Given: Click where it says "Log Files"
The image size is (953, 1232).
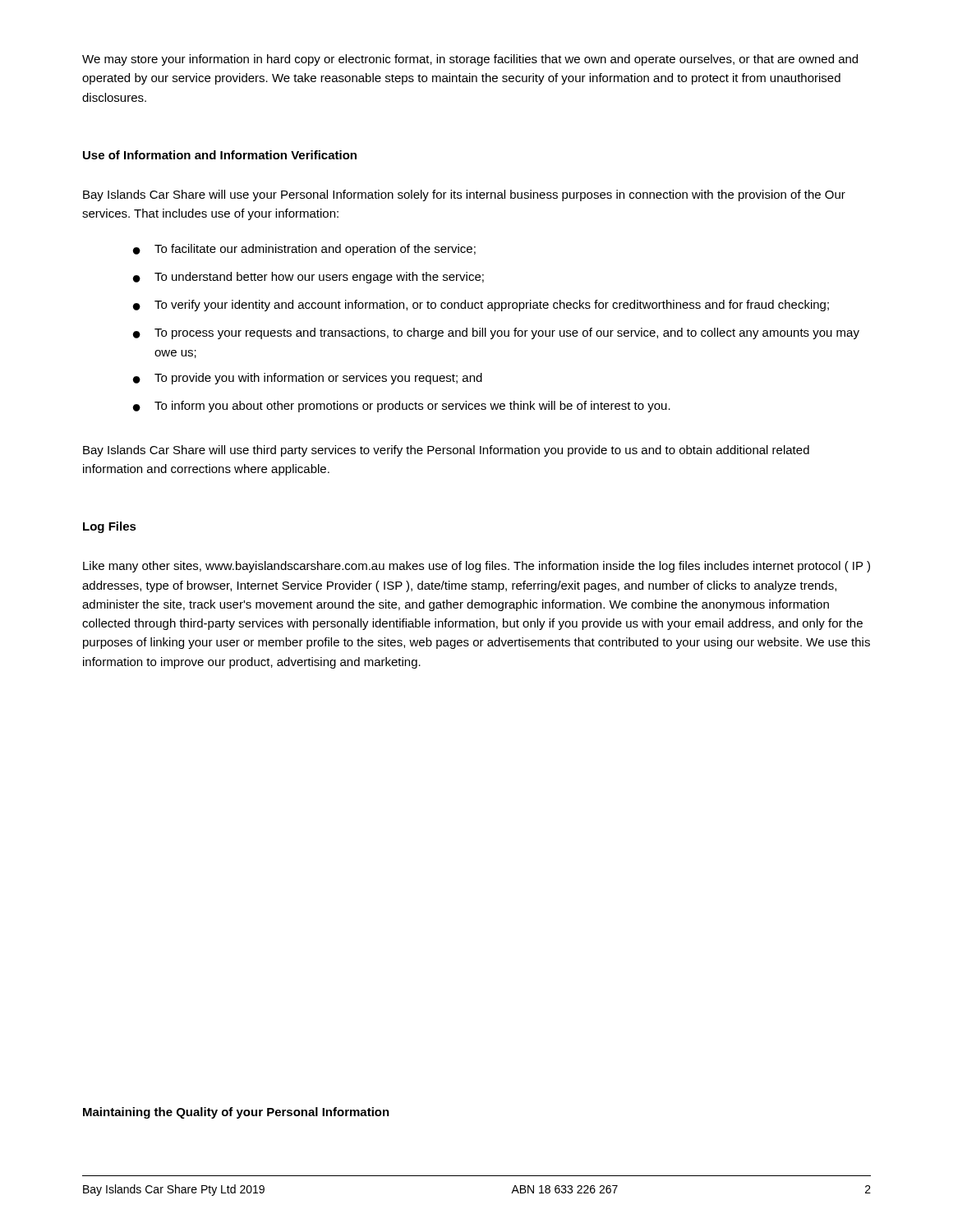Looking at the screenshot, I should coord(109,526).
